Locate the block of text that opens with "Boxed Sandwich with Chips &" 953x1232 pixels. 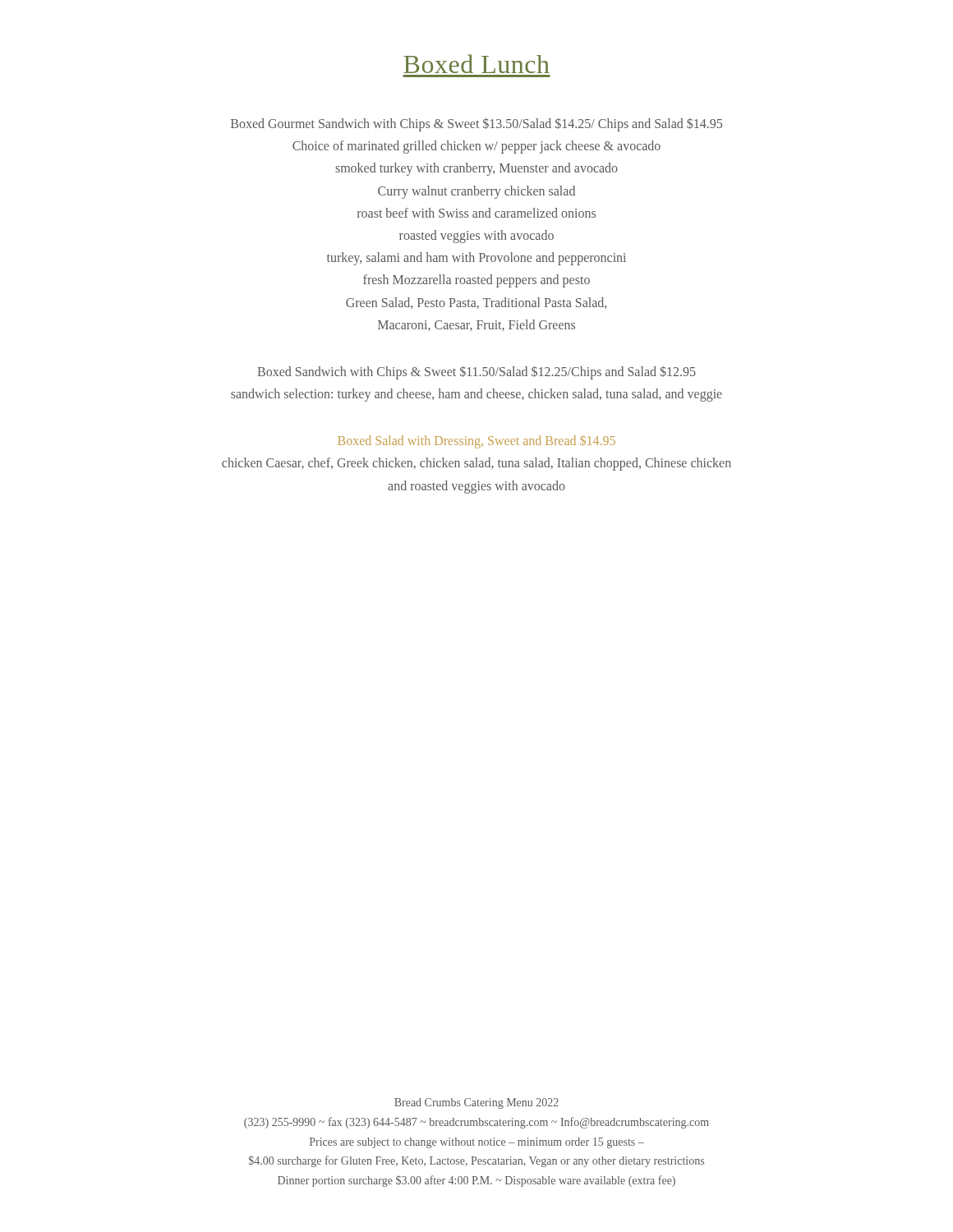coord(476,383)
